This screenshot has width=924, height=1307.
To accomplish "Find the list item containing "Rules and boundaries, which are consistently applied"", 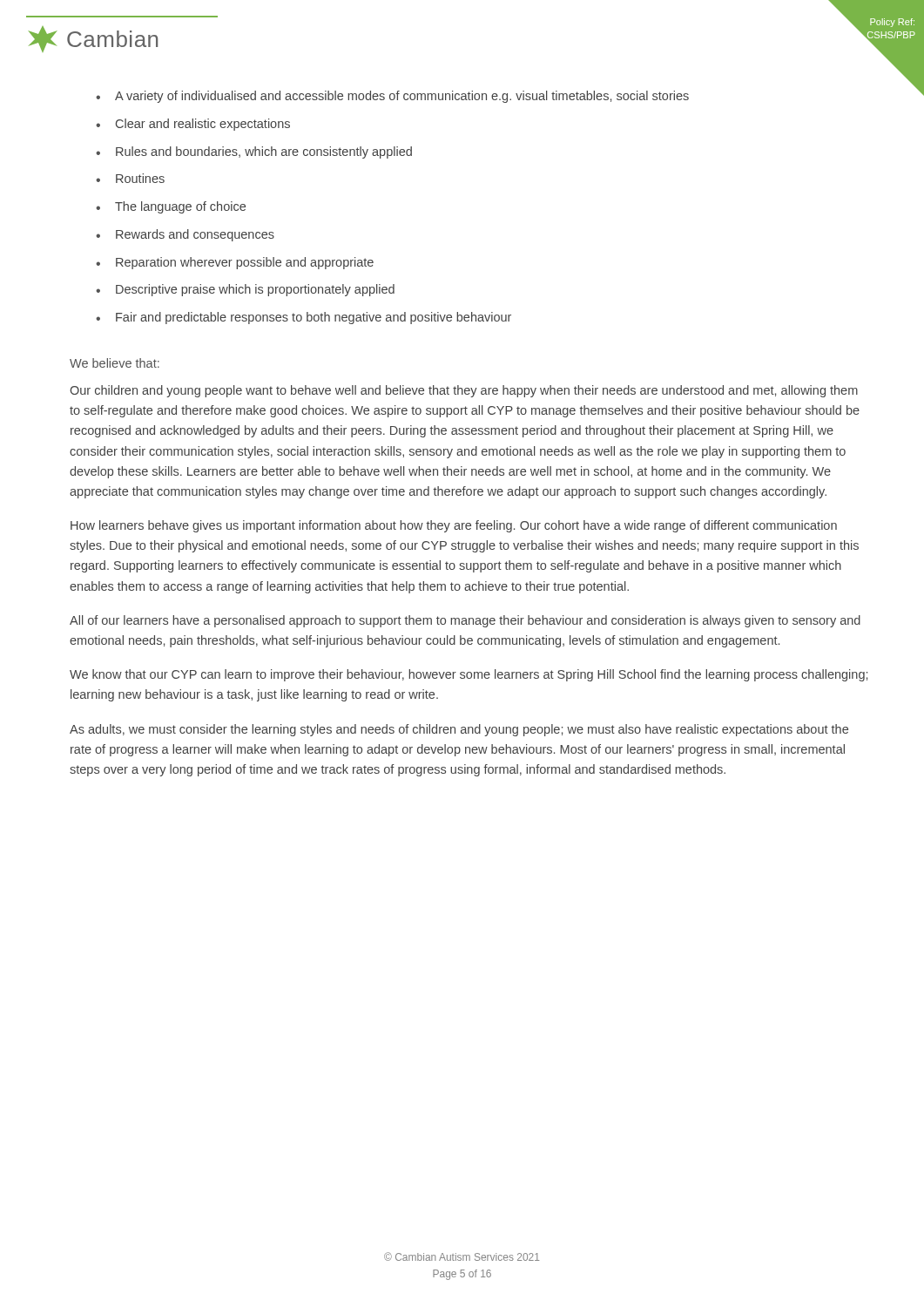I will [254, 152].
